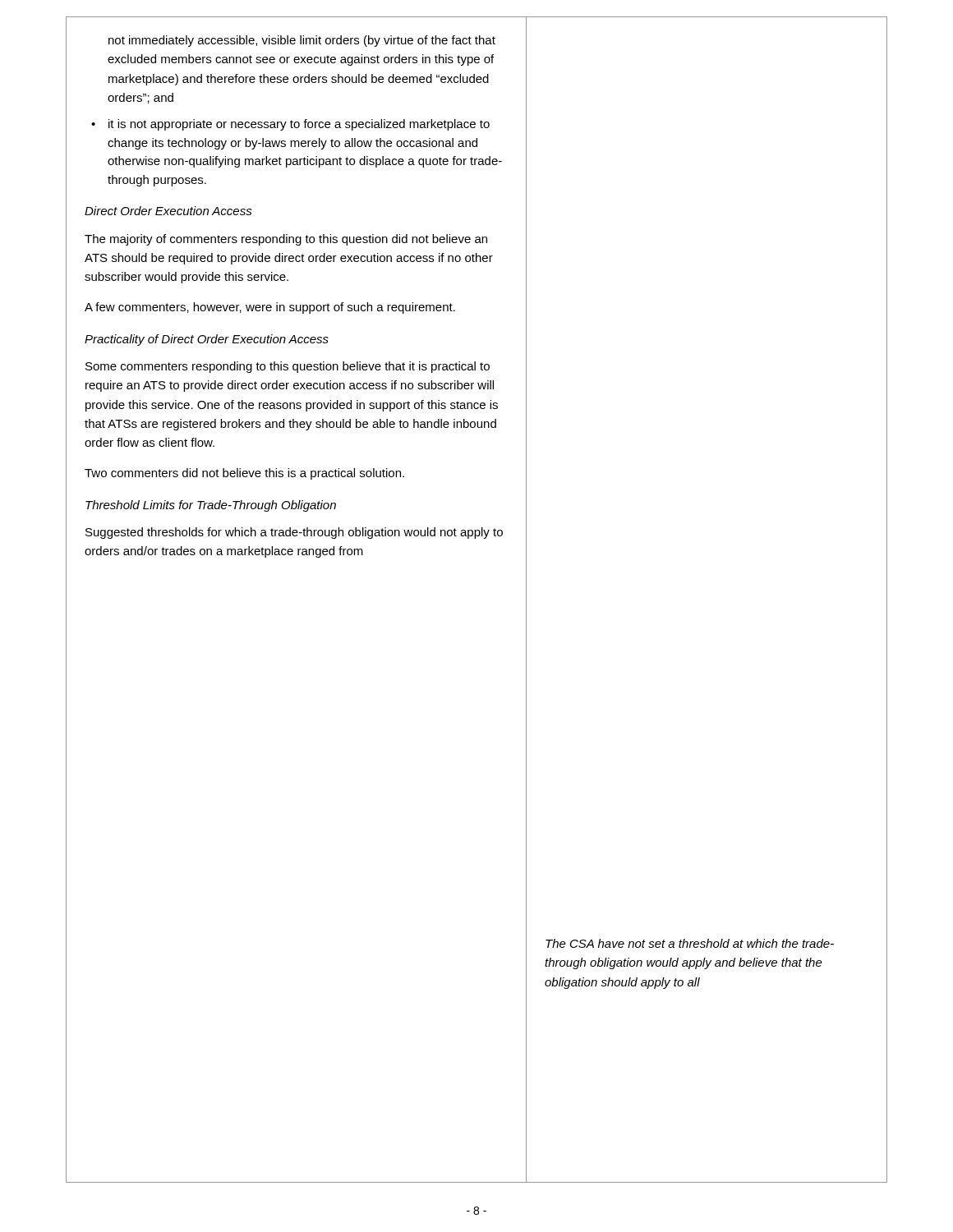The width and height of the screenshot is (953, 1232).
Task: Find the passage starting "• it is not appropriate or necessary"
Action: click(297, 150)
